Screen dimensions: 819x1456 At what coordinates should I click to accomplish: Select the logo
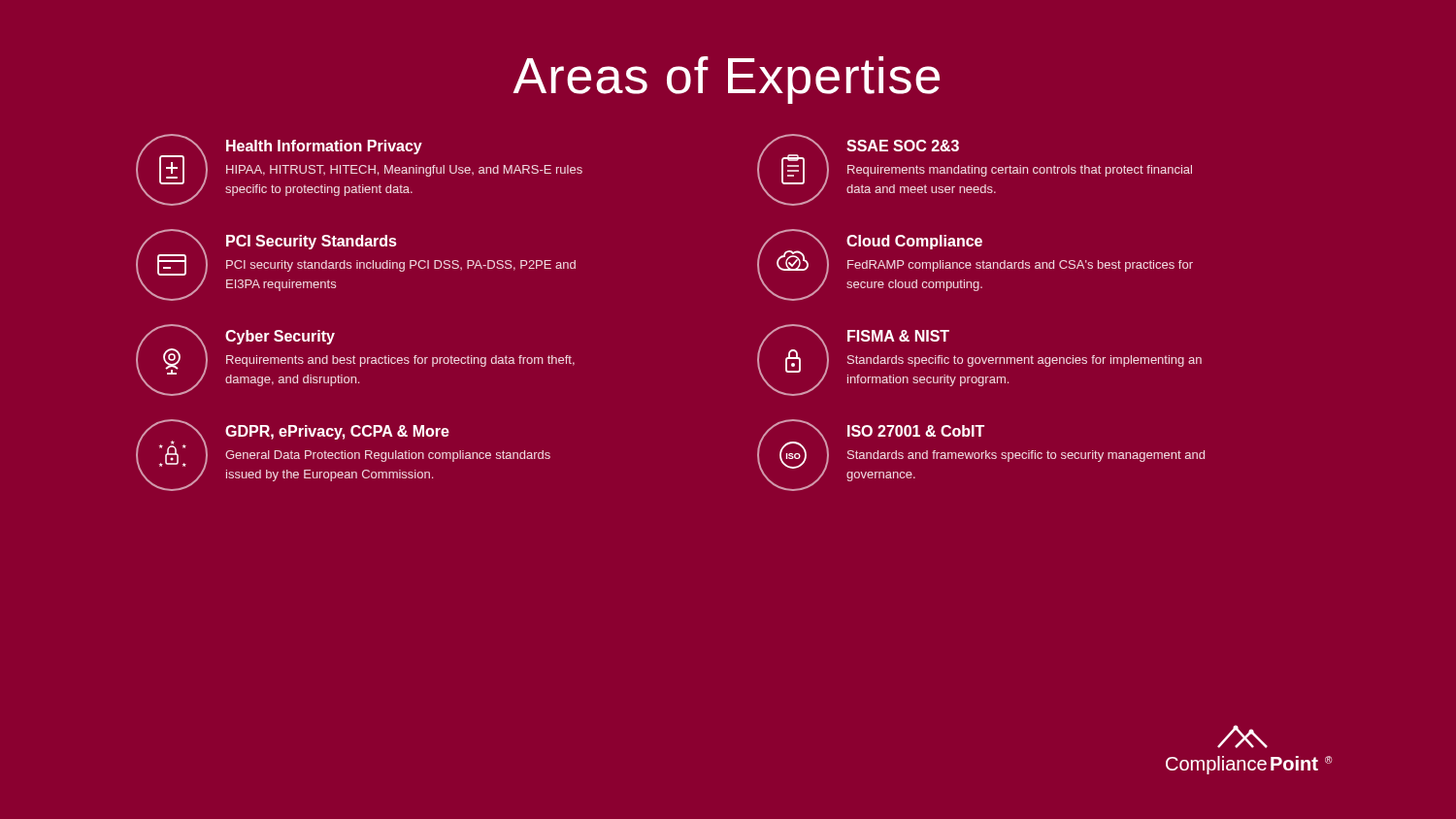pos(1272,751)
